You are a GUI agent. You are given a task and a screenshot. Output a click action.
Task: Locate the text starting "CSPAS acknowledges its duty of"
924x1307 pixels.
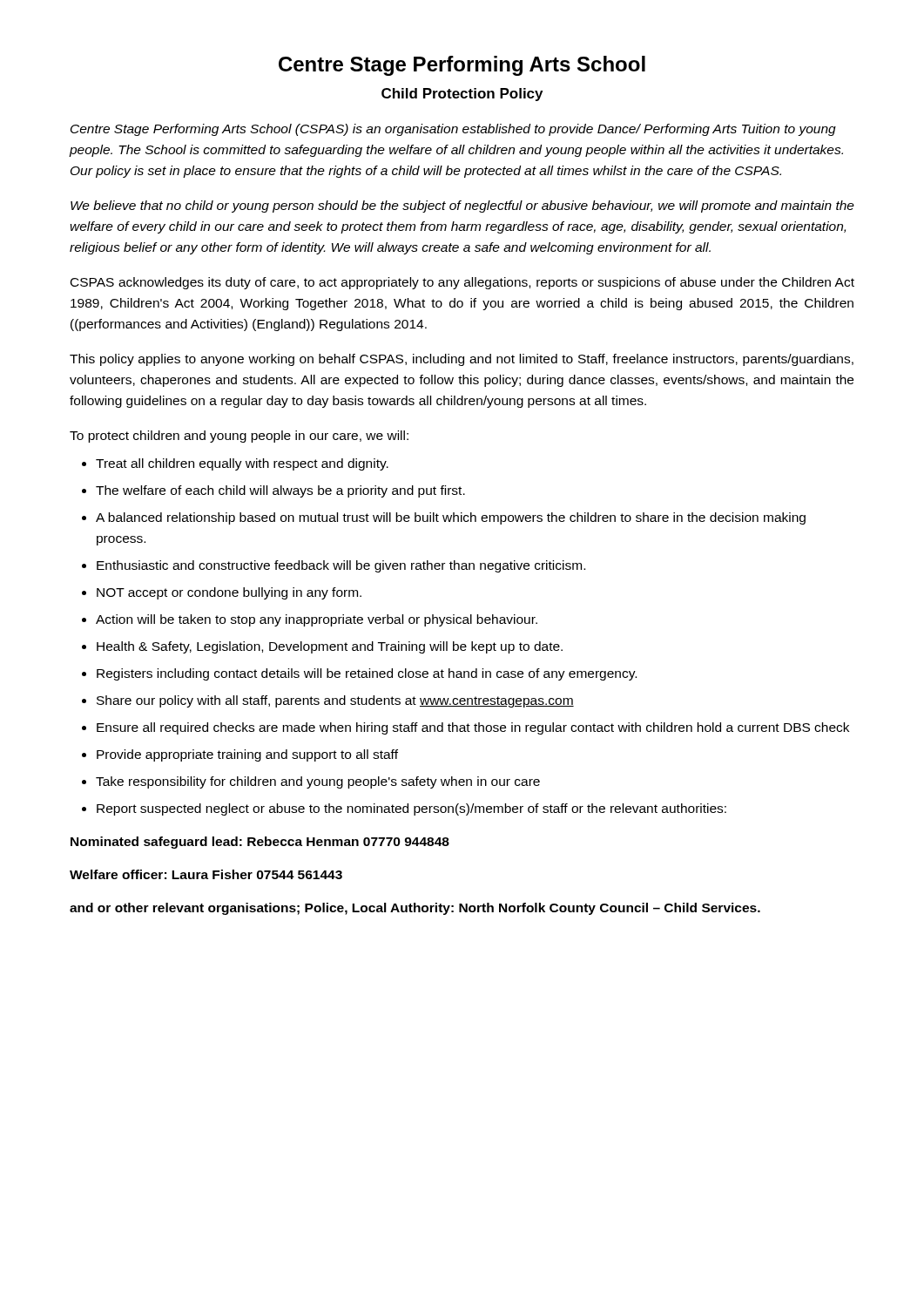click(462, 303)
